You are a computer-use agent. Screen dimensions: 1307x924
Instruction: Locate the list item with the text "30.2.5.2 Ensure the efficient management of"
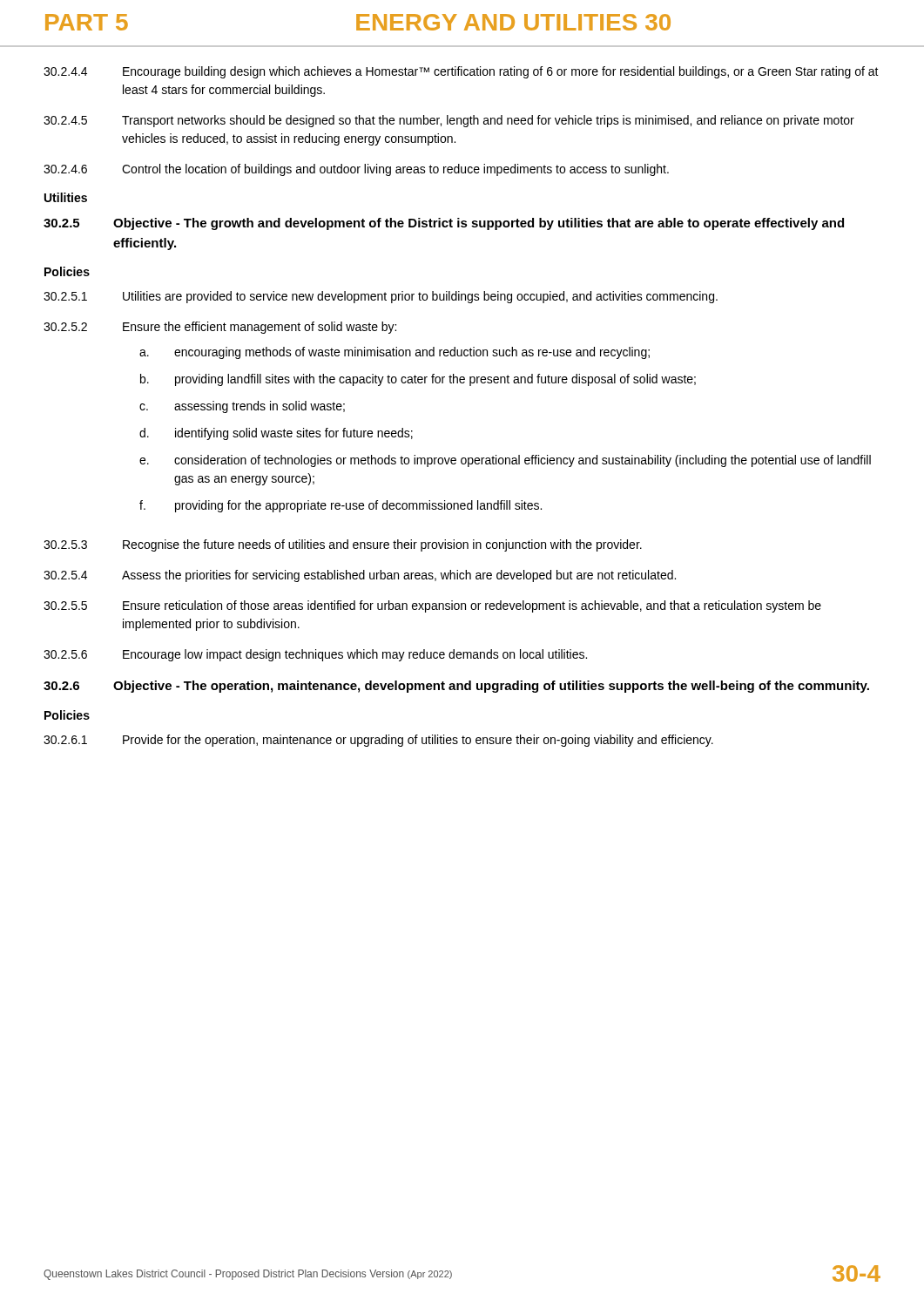(220, 328)
